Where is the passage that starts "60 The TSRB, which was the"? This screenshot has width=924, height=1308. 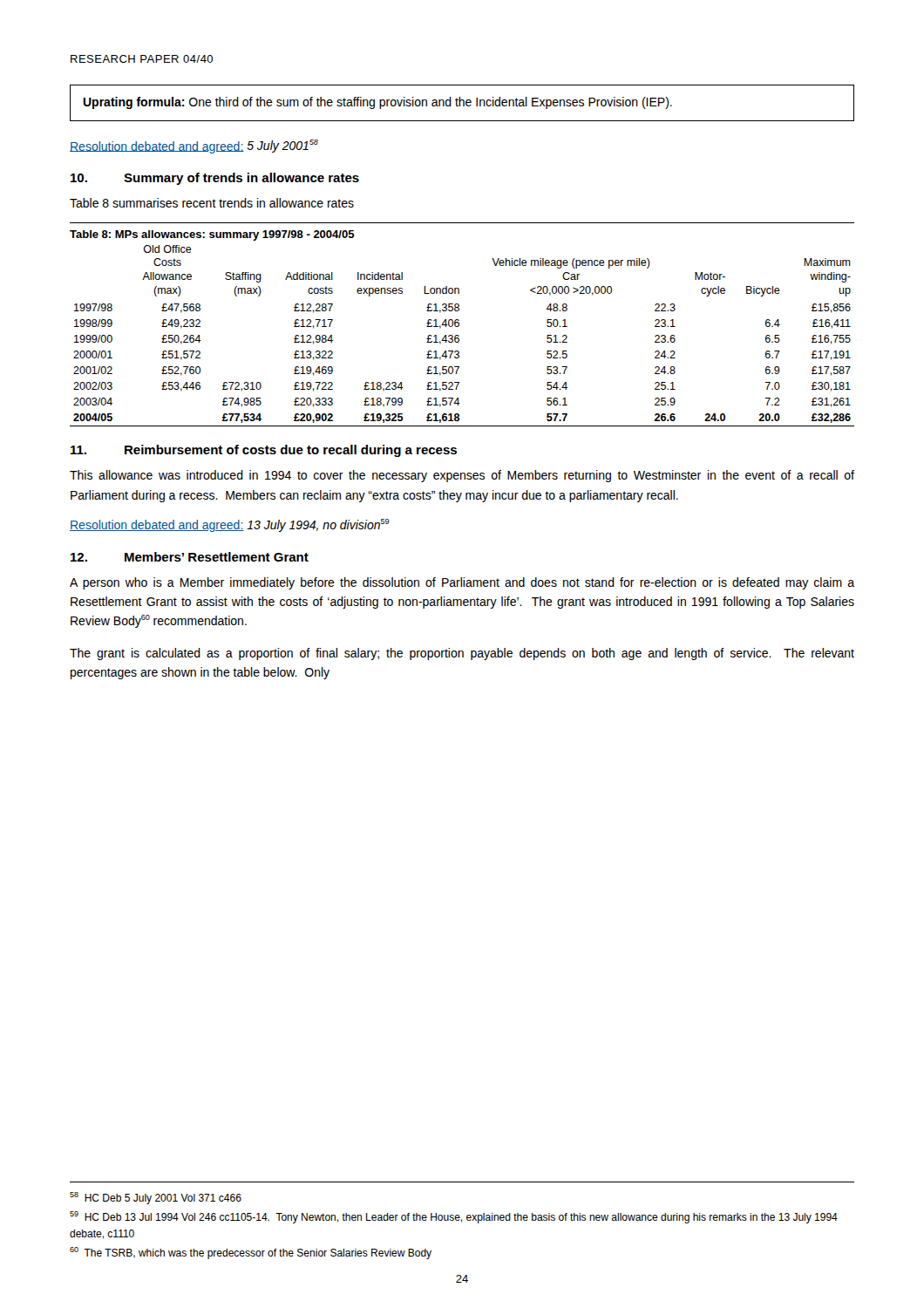251,1253
